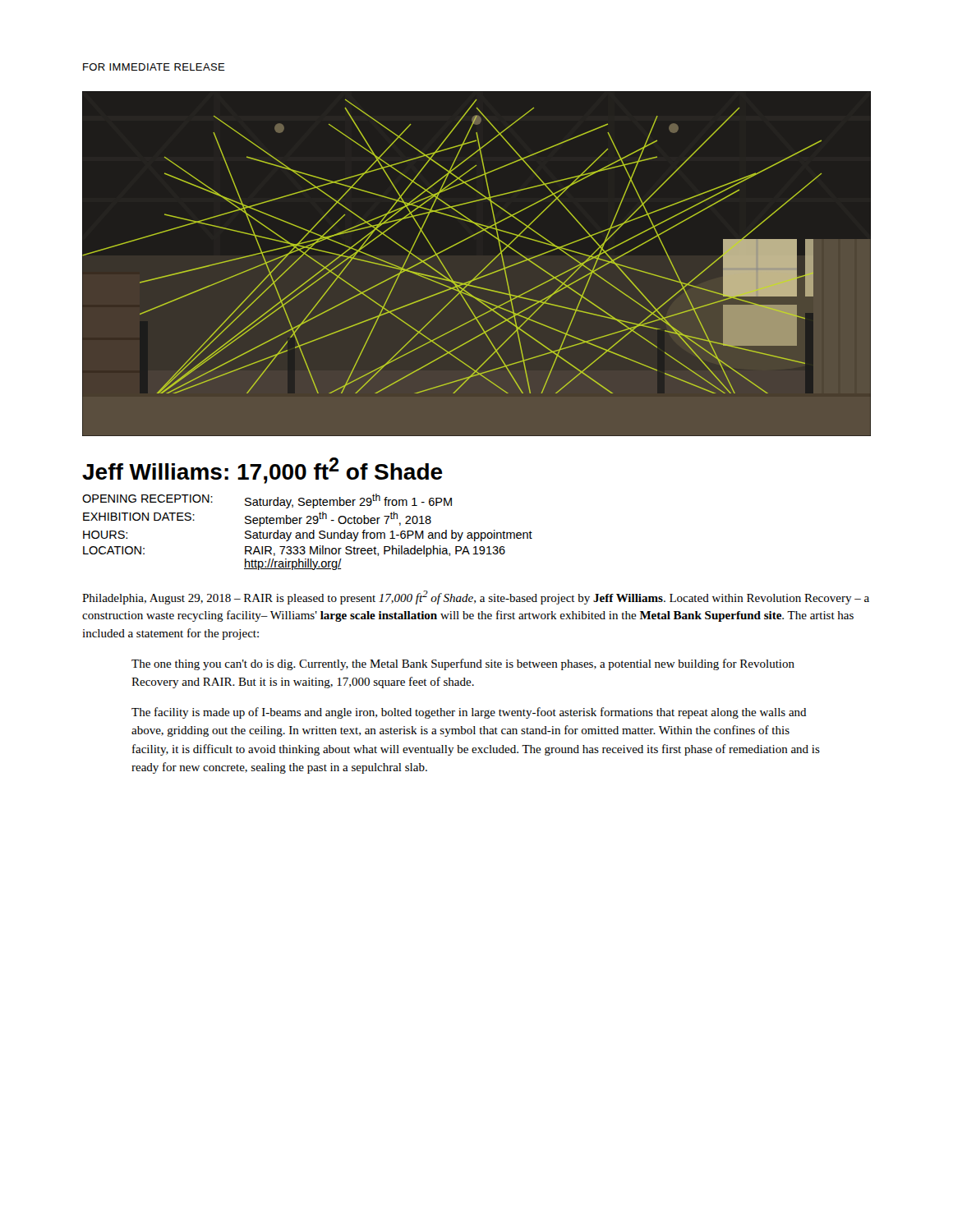Find the block starting "Philadelphia, August 29, 2018"
The image size is (953, 1232).
[476, 614]
